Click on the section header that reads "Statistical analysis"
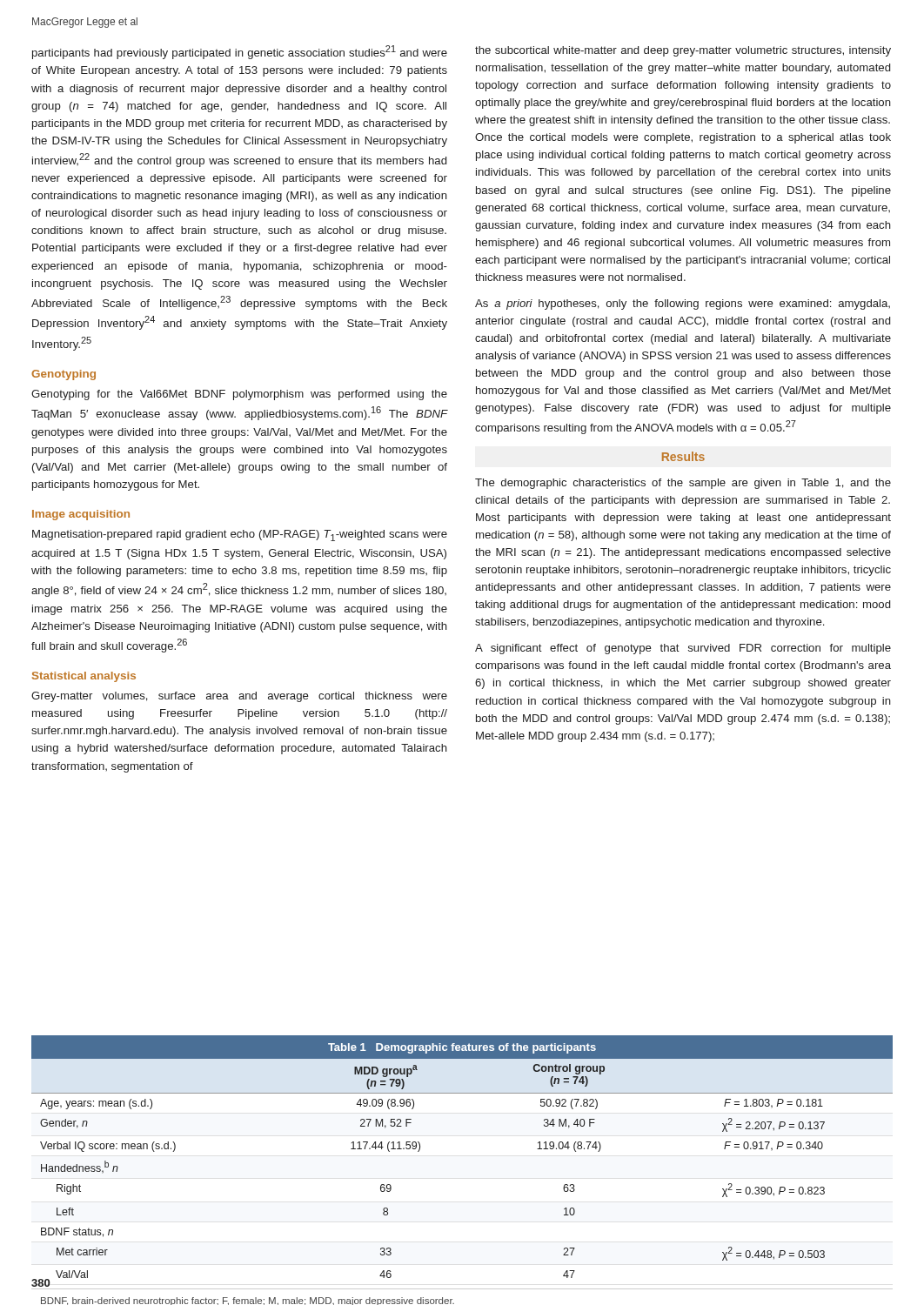 [84, 676]
